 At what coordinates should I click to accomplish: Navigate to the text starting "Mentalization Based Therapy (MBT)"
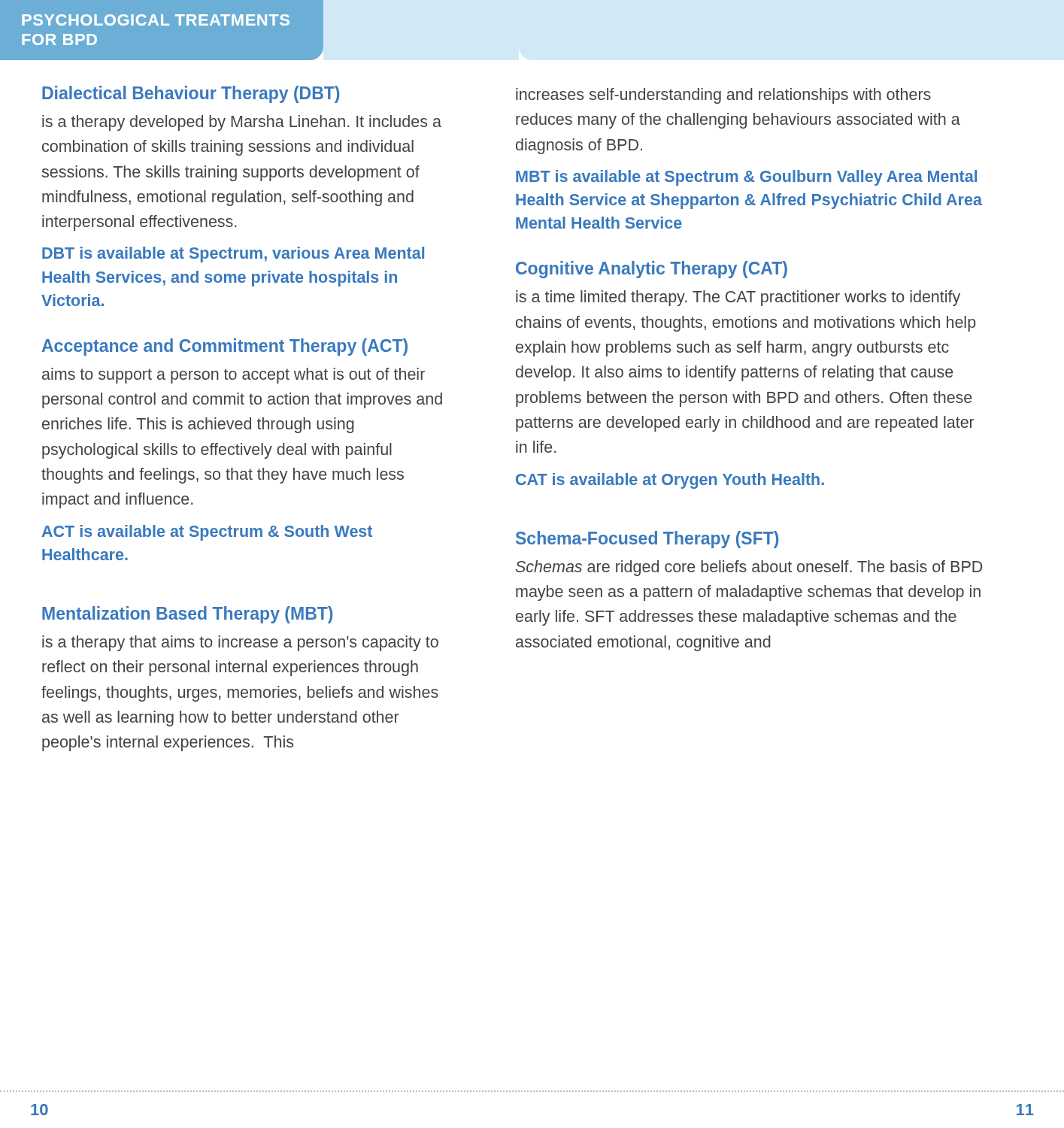tap(248, 614)
